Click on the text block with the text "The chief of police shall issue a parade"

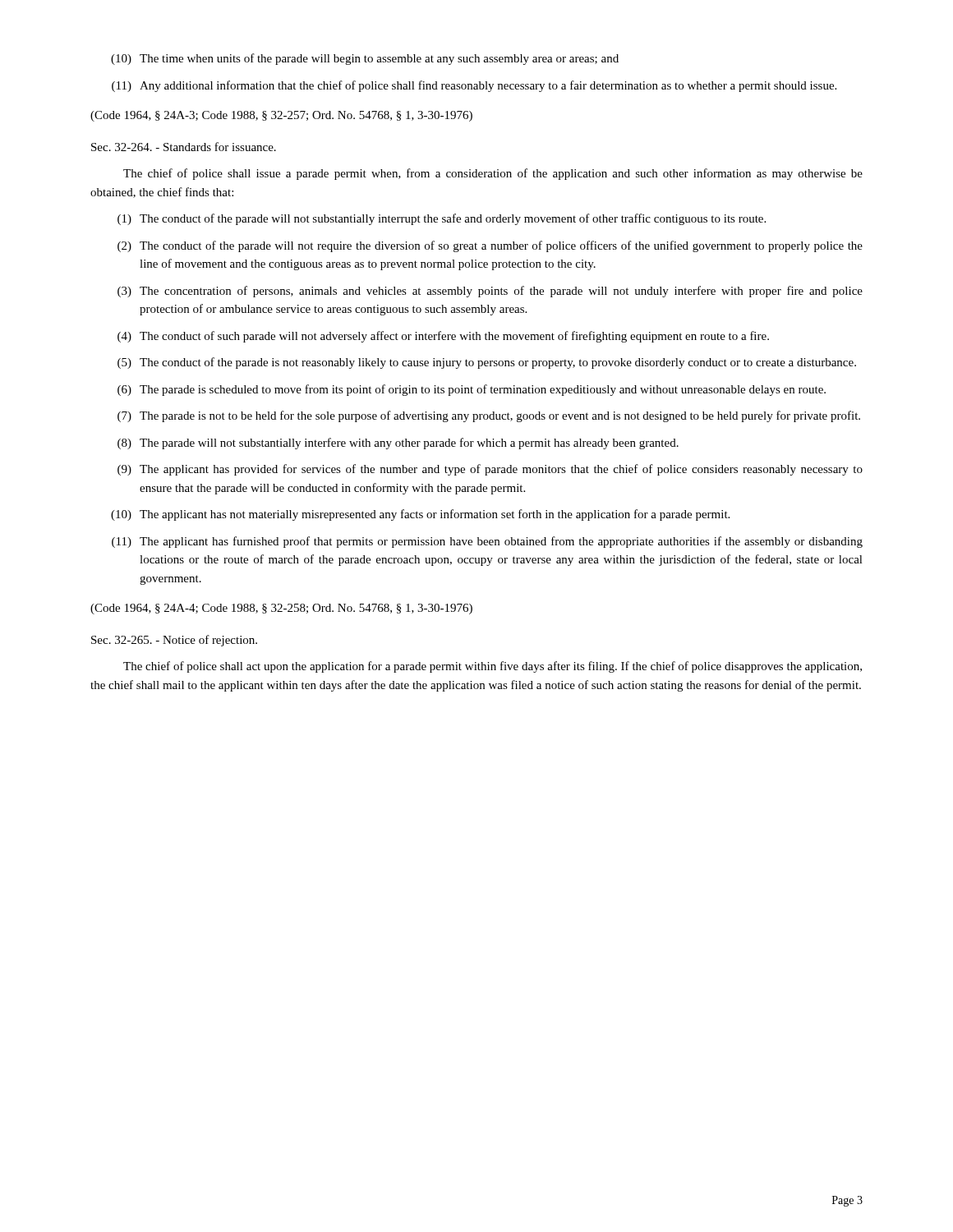(x=476, y=183)
